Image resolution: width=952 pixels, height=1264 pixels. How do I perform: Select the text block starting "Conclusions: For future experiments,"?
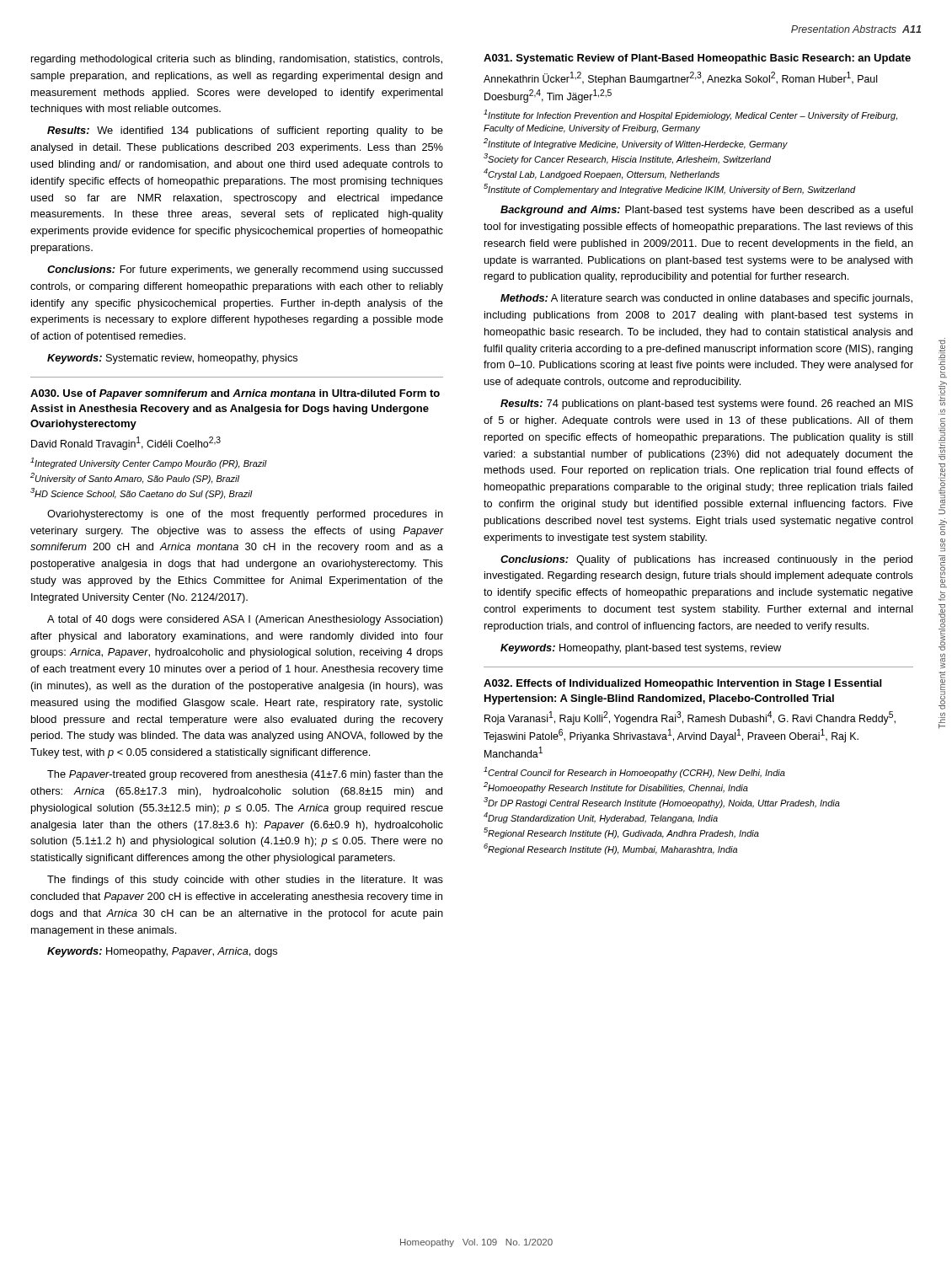237,303
